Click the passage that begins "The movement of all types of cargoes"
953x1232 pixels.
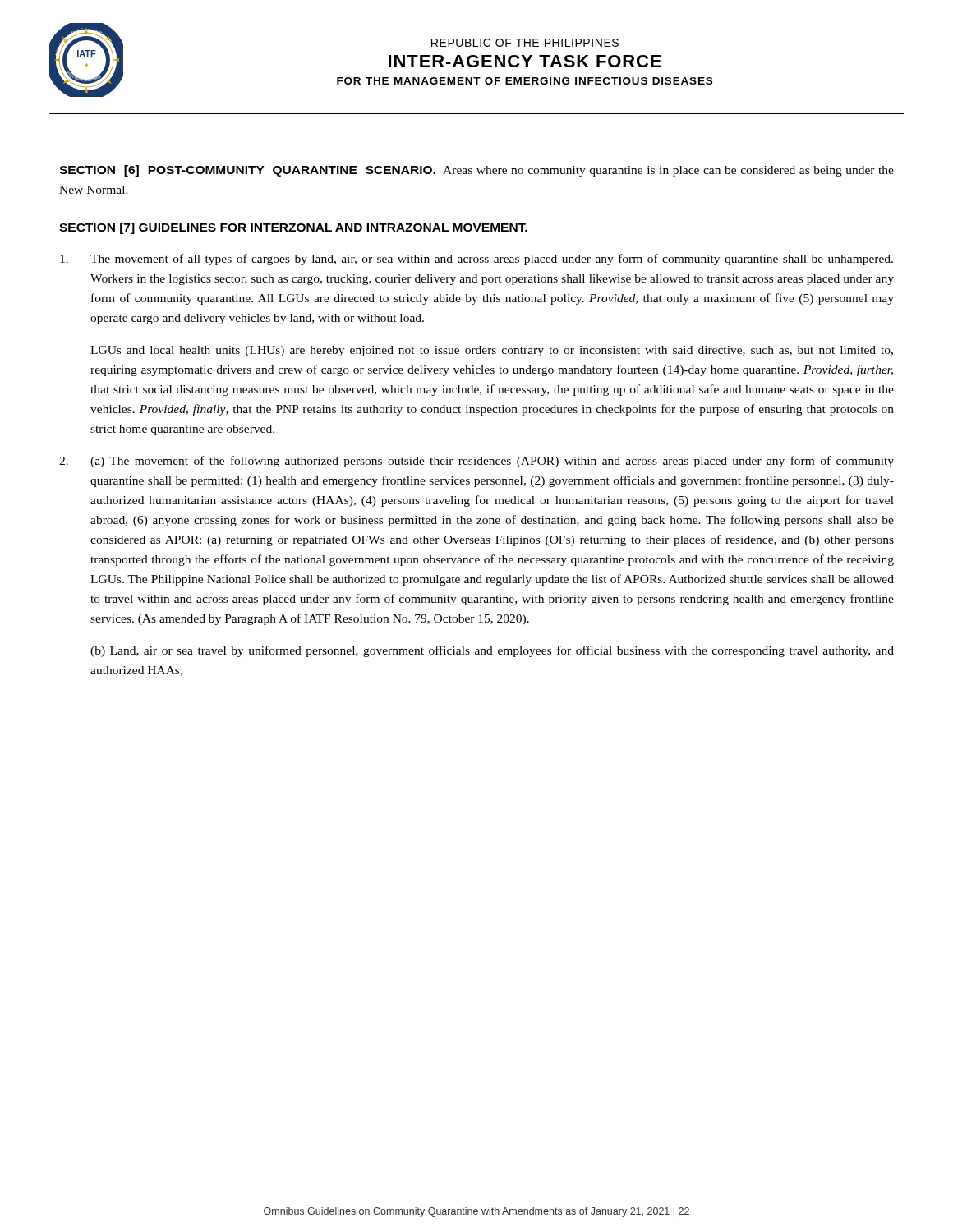click(476, 288)
